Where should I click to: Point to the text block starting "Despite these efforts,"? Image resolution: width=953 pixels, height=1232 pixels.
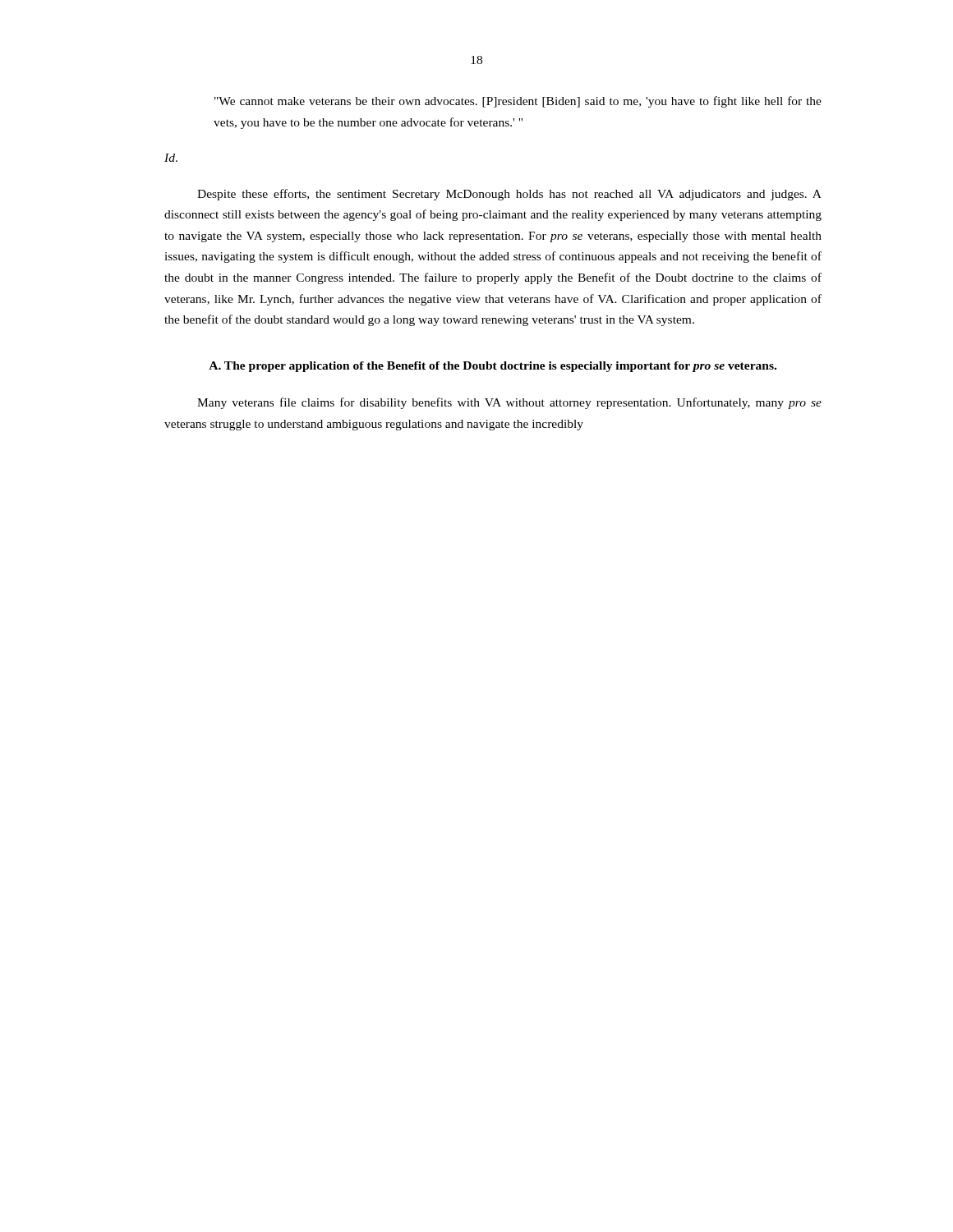coord(493,256)
